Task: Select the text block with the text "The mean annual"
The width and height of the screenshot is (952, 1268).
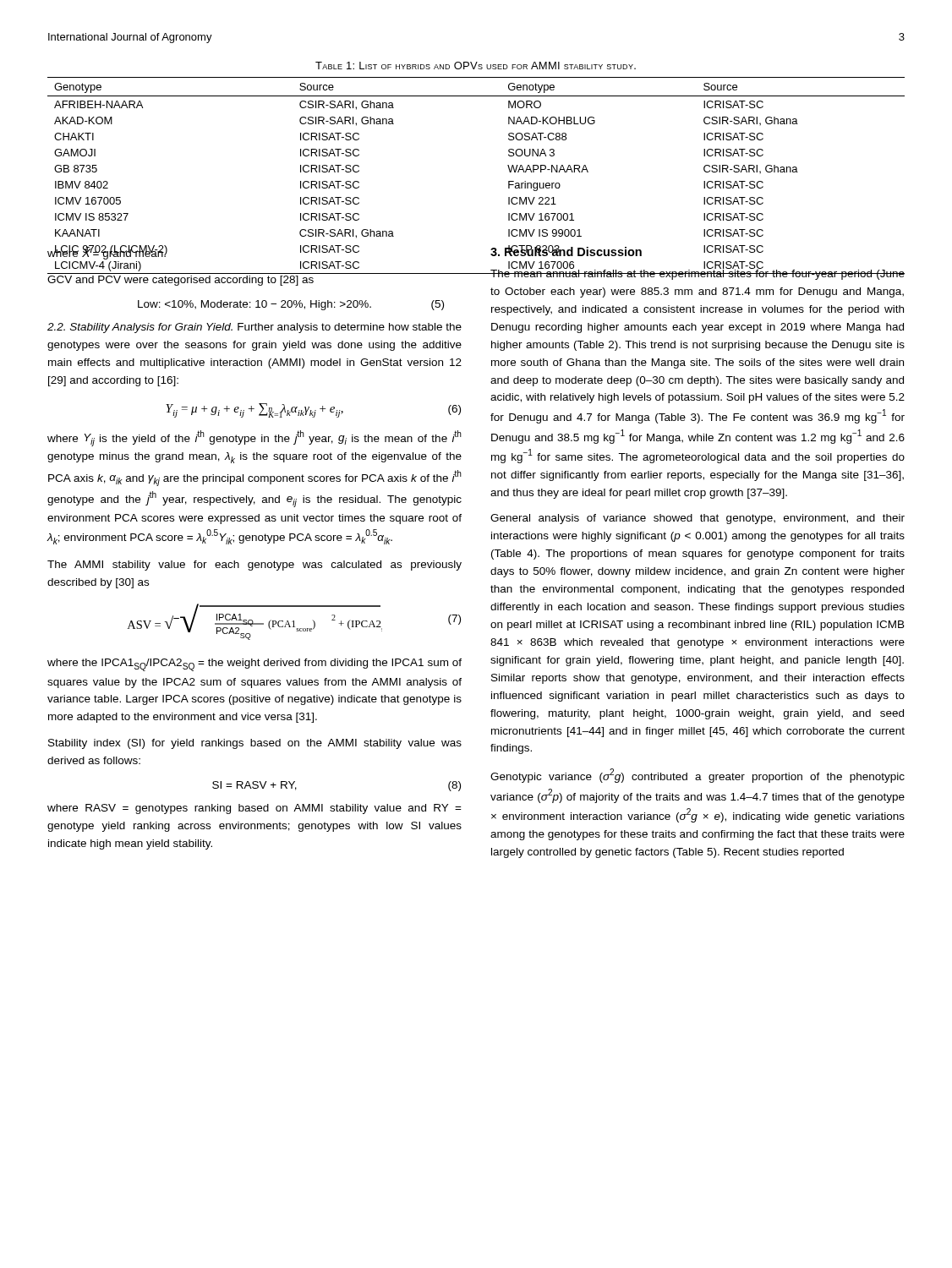Action: click(x=698, y=383)
